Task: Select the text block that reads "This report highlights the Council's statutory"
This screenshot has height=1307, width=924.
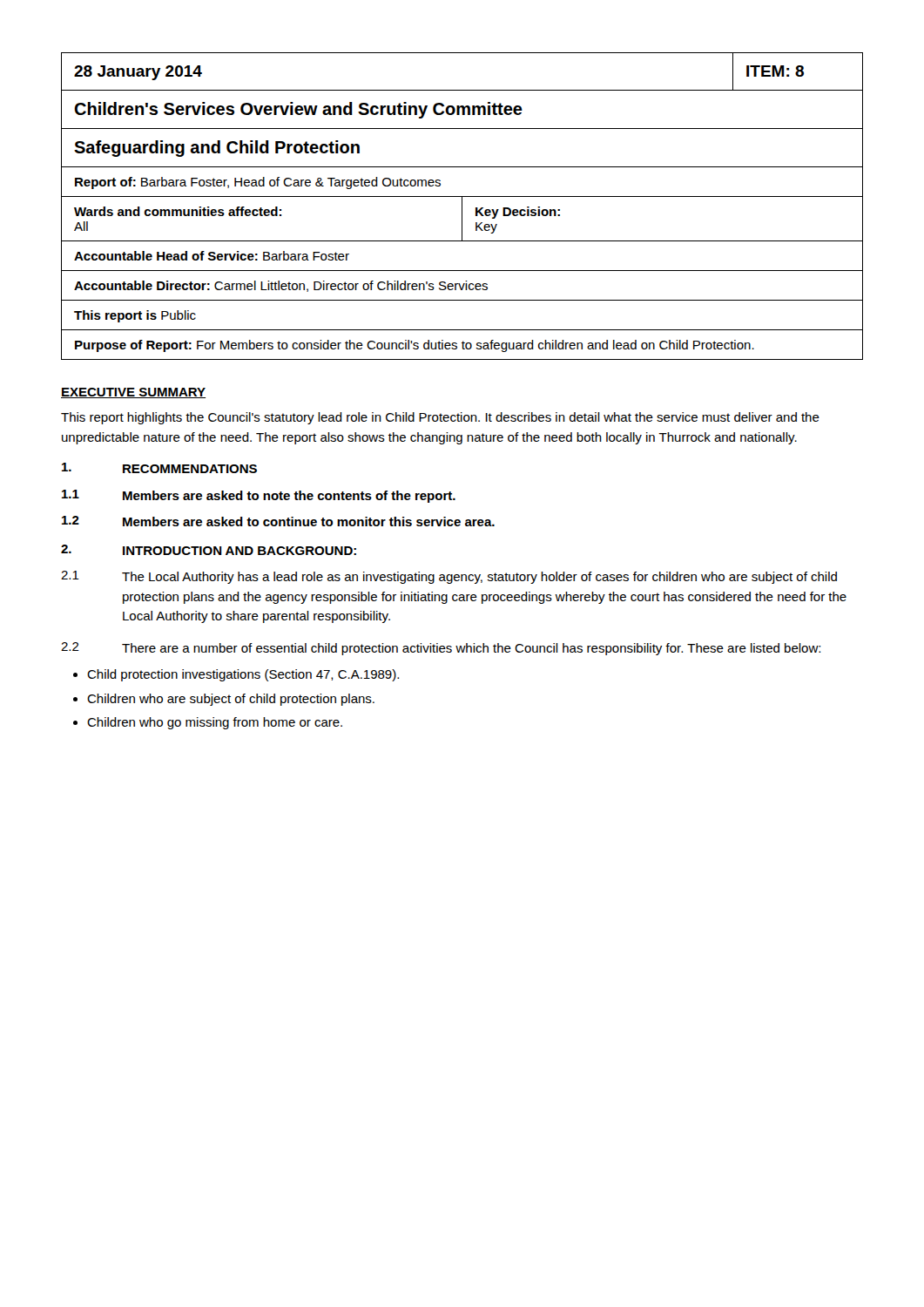Action: point(440,427)
